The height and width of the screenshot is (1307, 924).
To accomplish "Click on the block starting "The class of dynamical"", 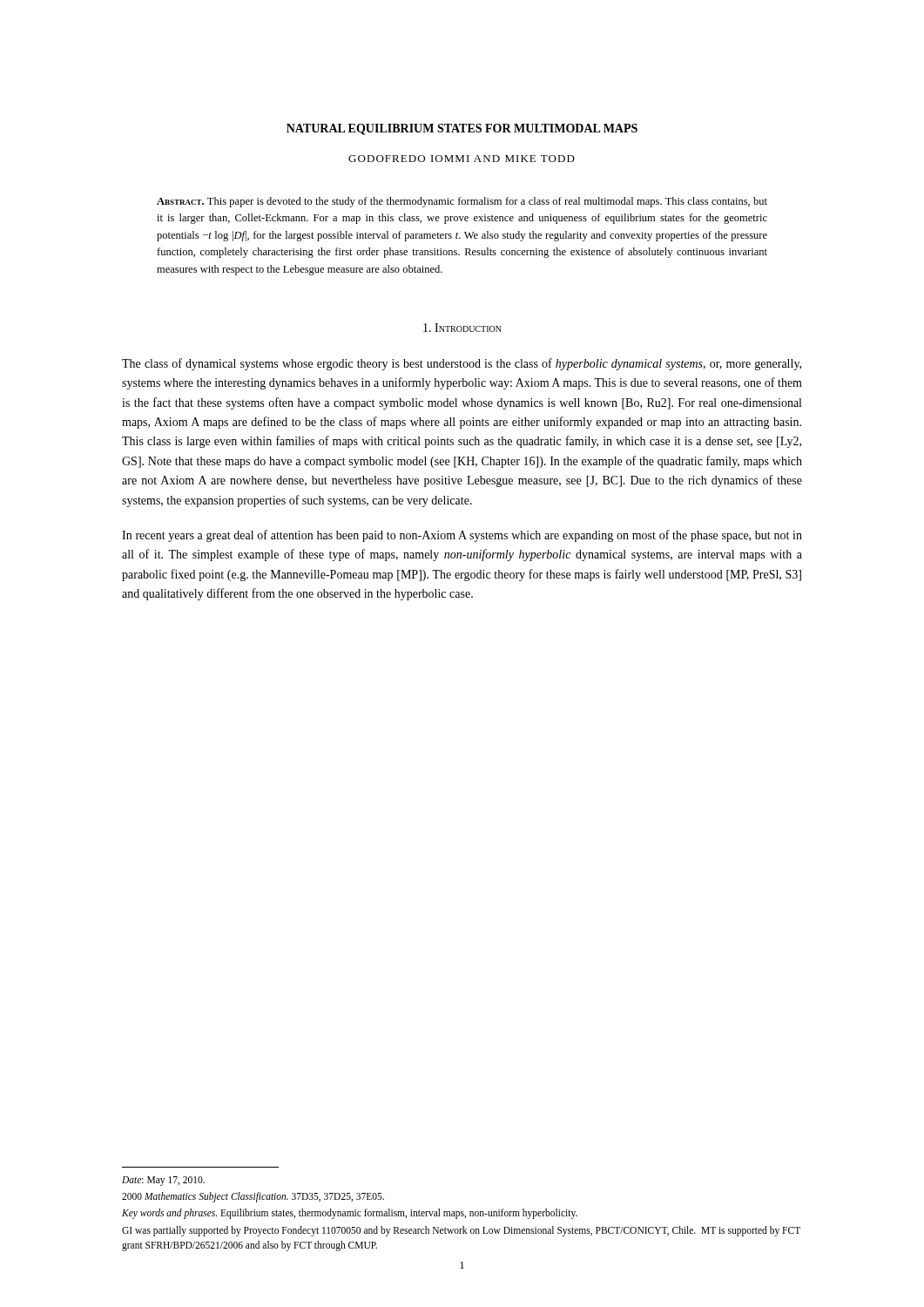I will [x=462, y=432].
